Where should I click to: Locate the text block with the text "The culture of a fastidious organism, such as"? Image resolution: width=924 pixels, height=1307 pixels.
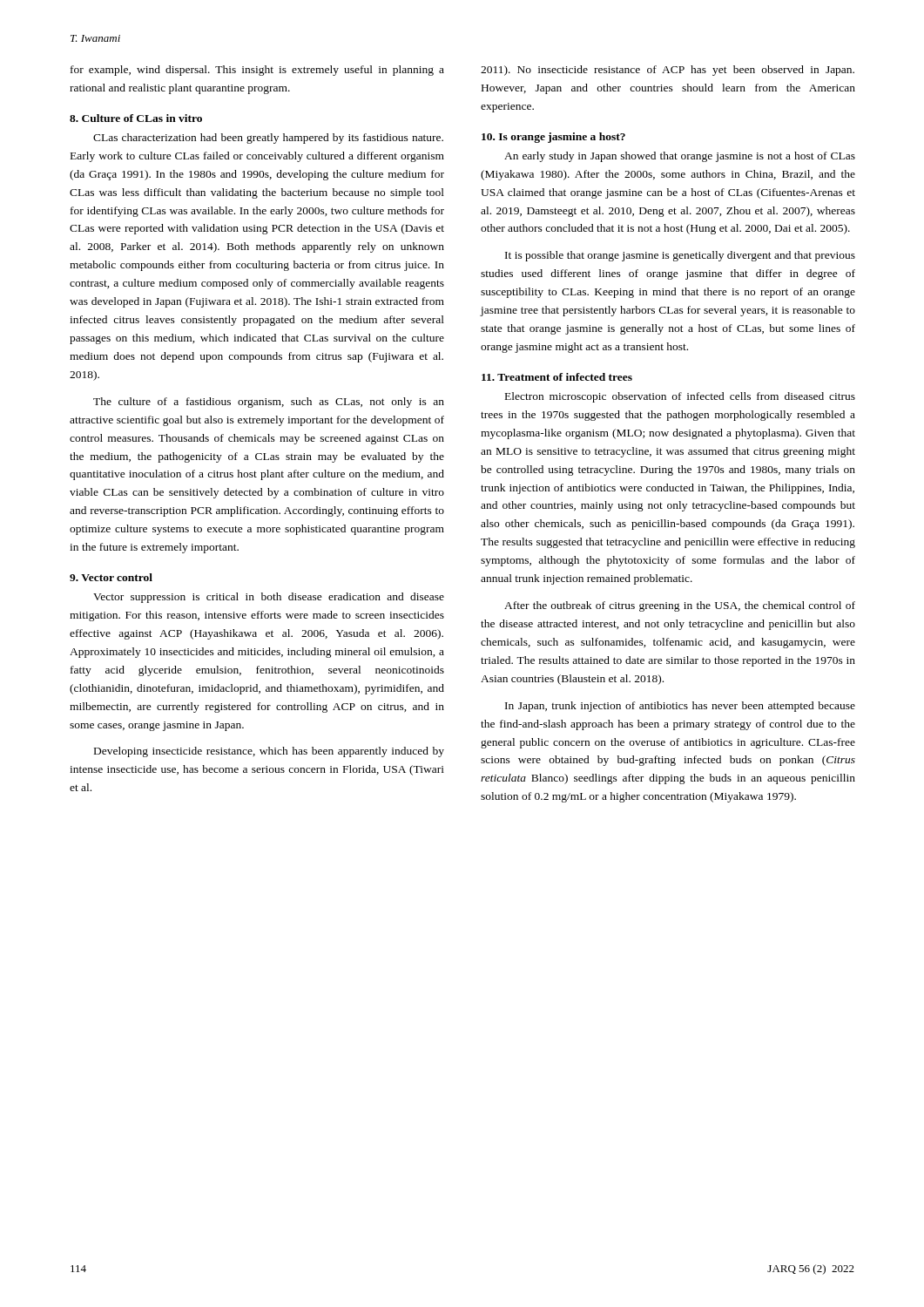(x=257, y=475)
